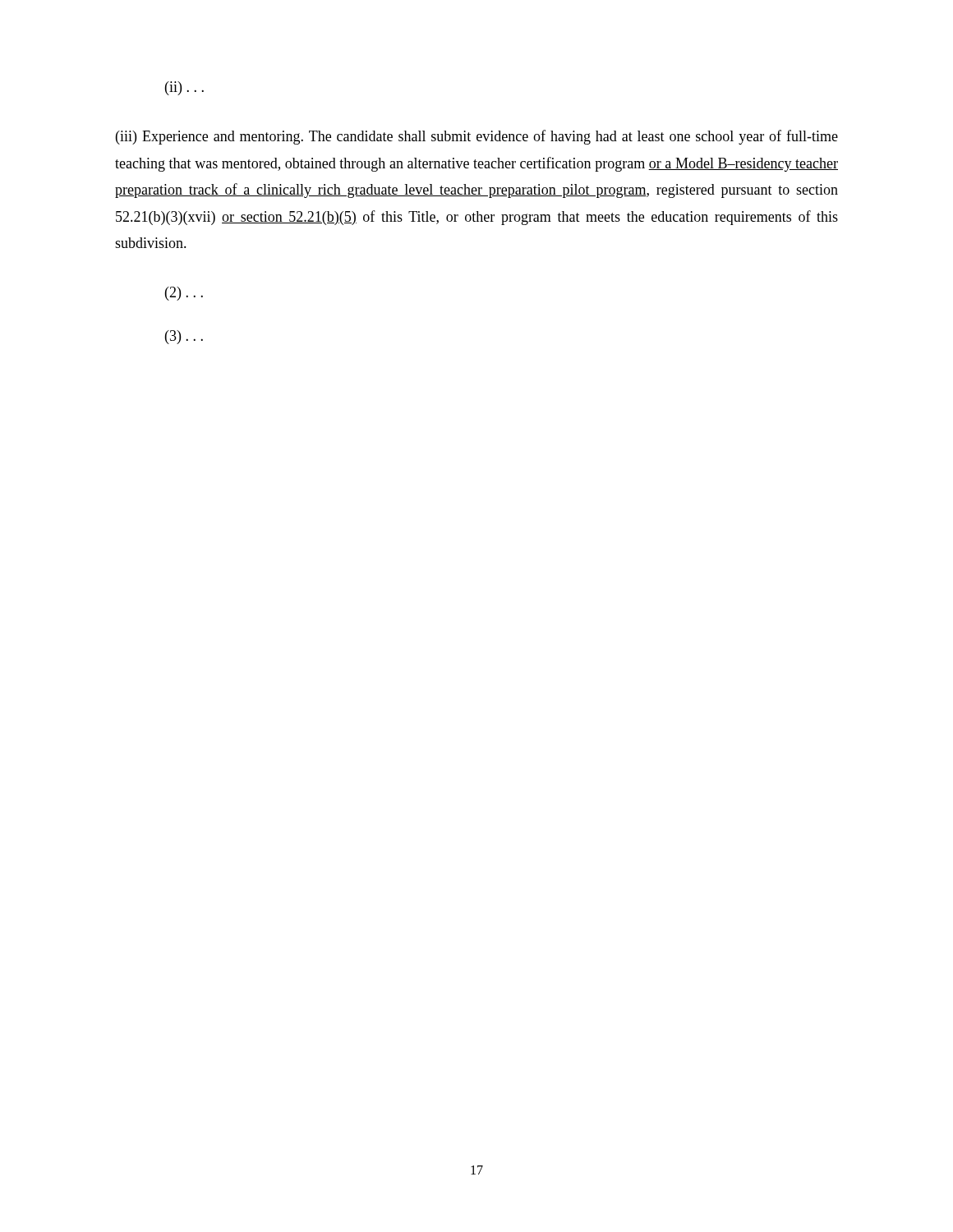The image size is (953, 1232).
Task: Select the text block containing "(iii) Experience and mentoring."
Action: [x=476, y=190]
